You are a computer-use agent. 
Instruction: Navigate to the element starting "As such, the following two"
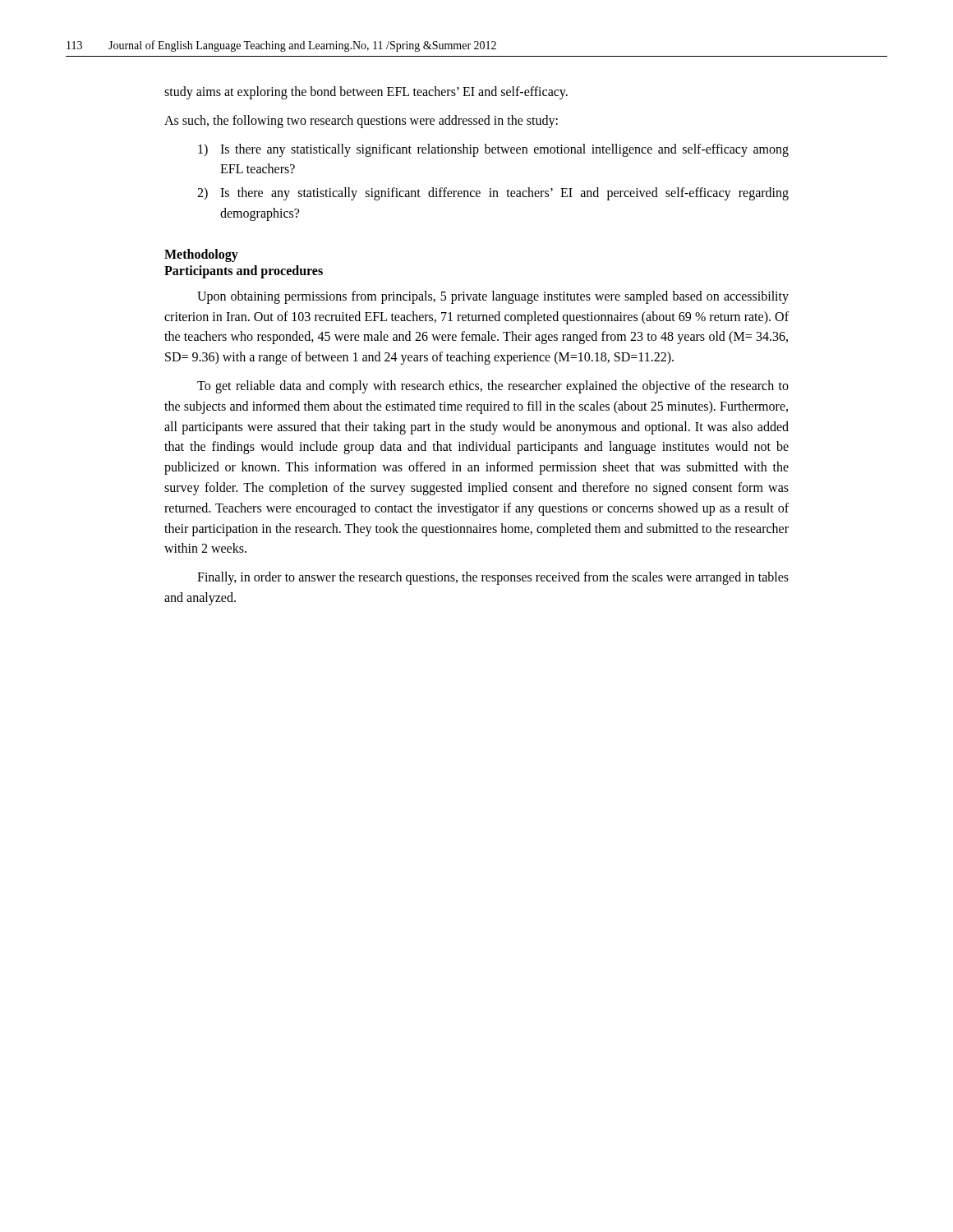(361, 120)
